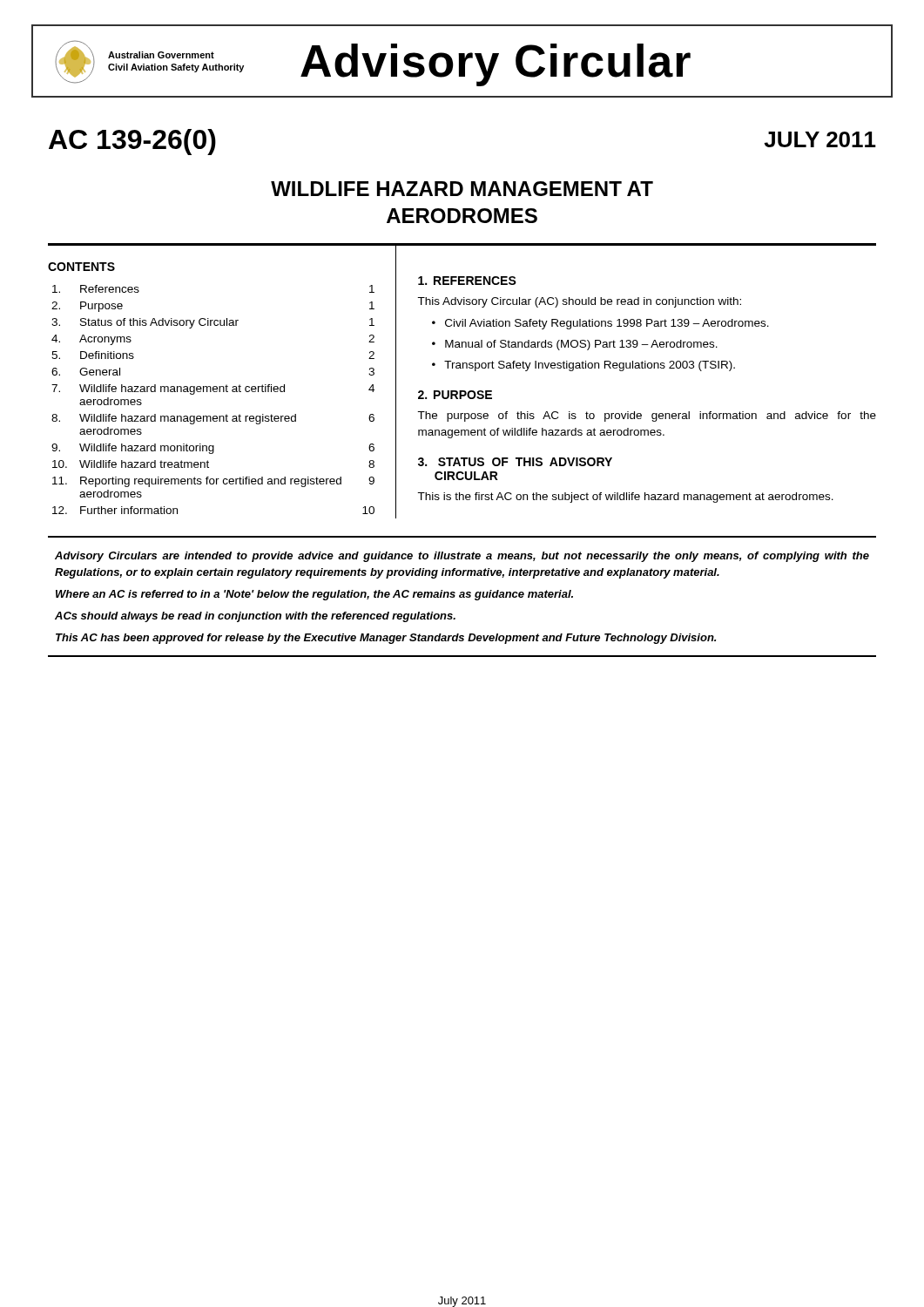Click the passage that begins "Advisory Circulars are intended"
Image resolution: width=924 pixels, height=1307 pixels.
click(x=462, y=597)
